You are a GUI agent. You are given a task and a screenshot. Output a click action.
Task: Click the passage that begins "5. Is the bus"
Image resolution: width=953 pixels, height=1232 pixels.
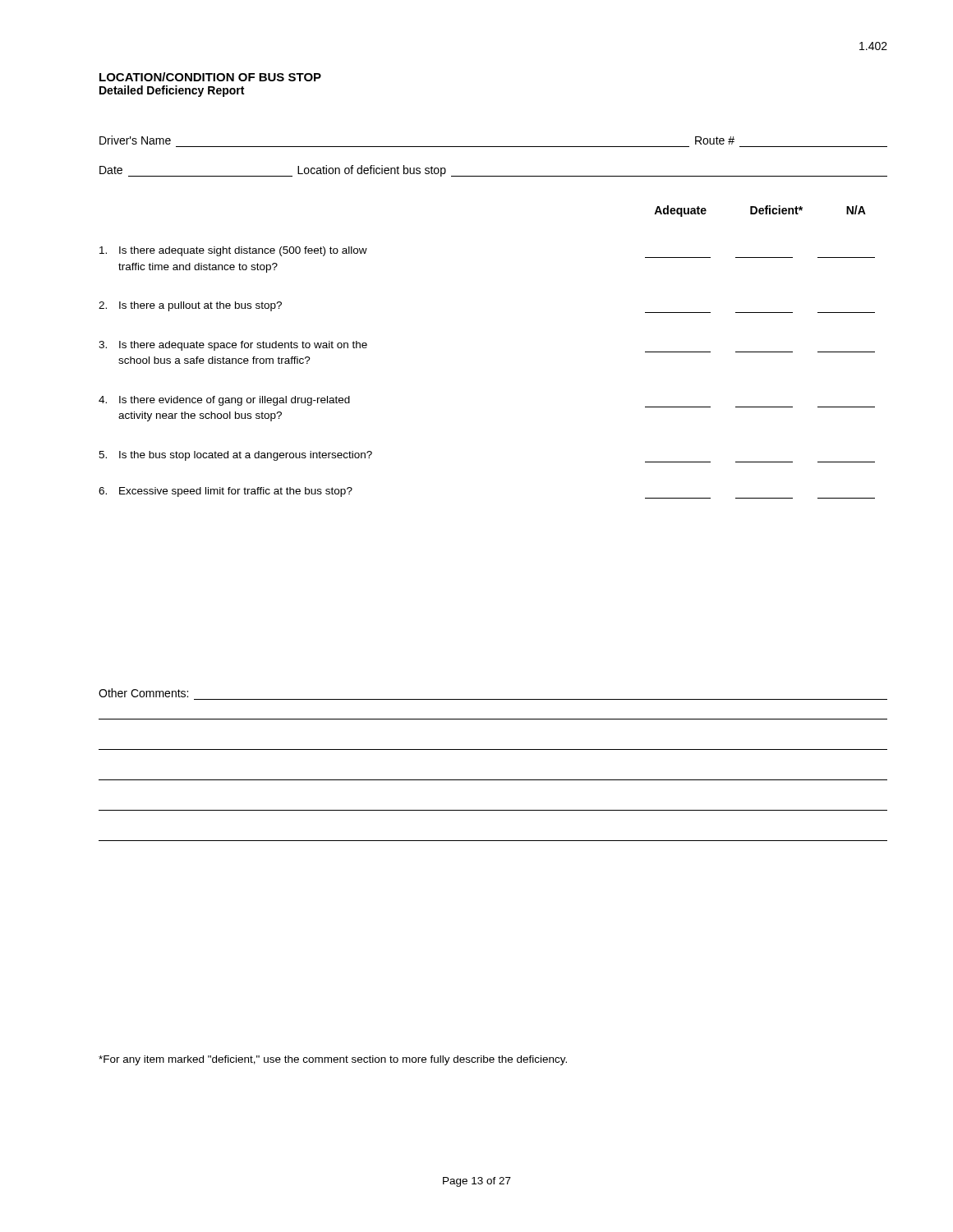click(x=249, y=457)
